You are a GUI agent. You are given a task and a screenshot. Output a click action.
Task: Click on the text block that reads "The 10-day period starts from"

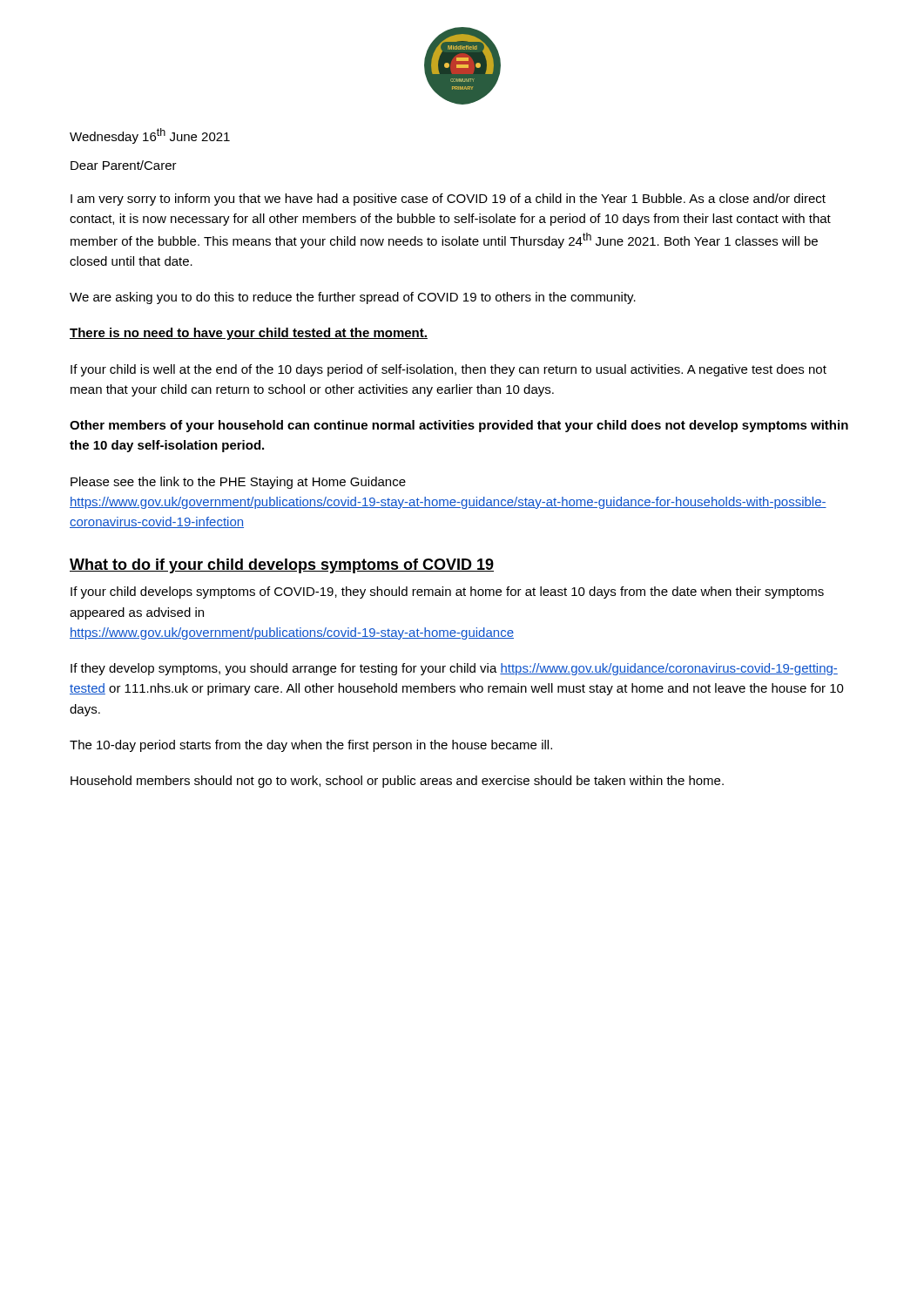pos(311,744)
